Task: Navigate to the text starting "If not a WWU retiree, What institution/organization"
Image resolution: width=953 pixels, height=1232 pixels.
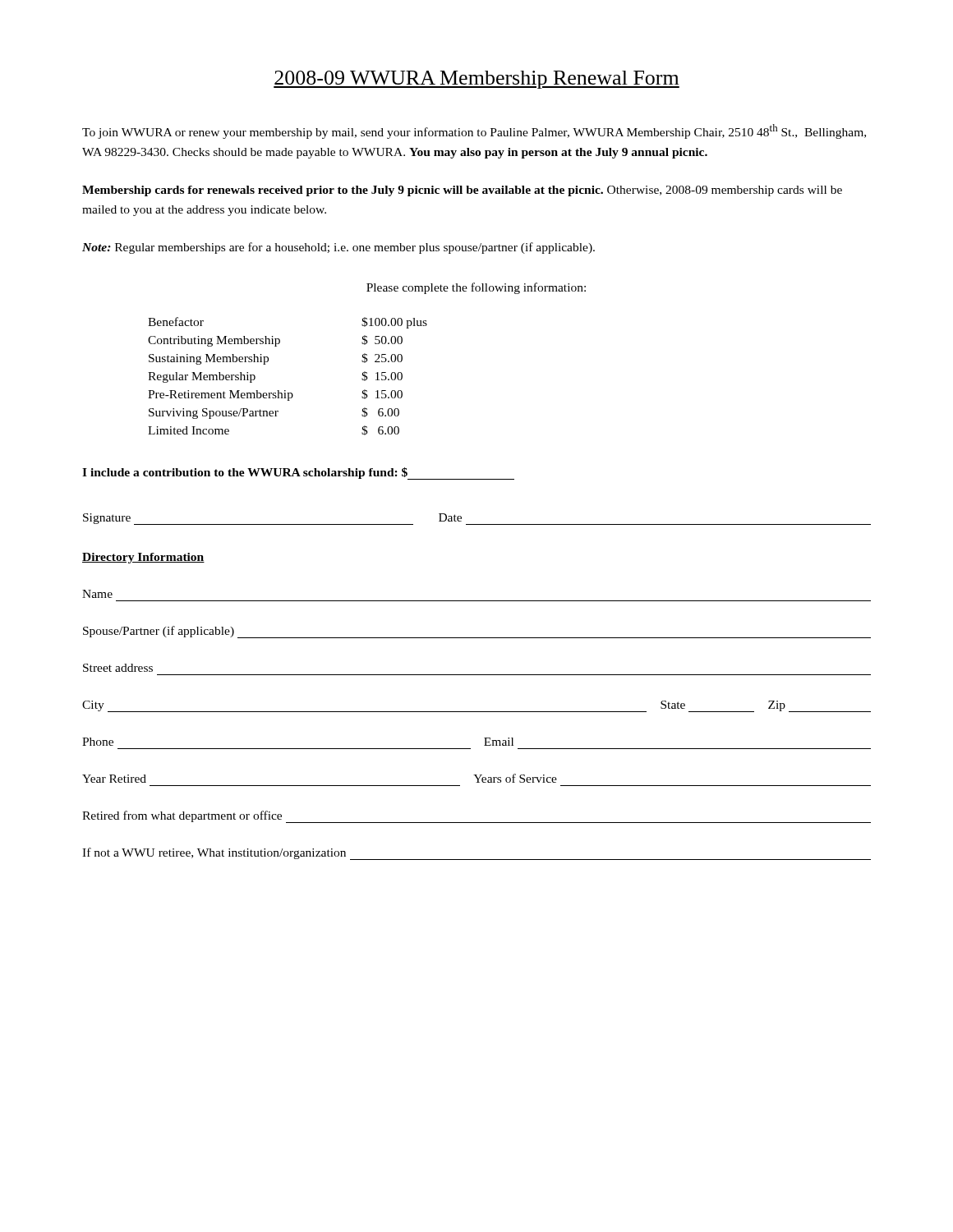Action: [476, 852]
